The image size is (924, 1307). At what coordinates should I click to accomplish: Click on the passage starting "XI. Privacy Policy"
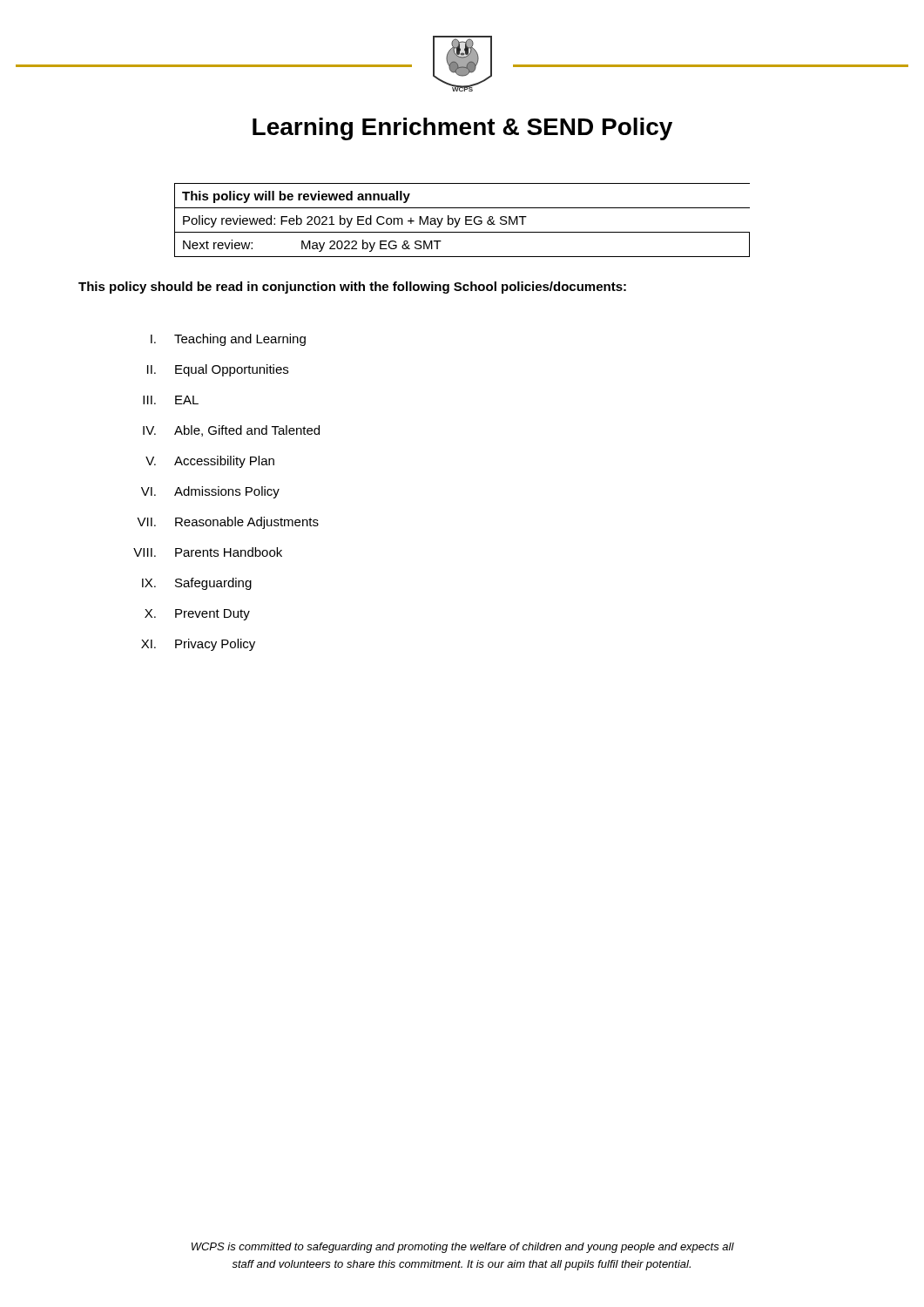tap(198, 645)
